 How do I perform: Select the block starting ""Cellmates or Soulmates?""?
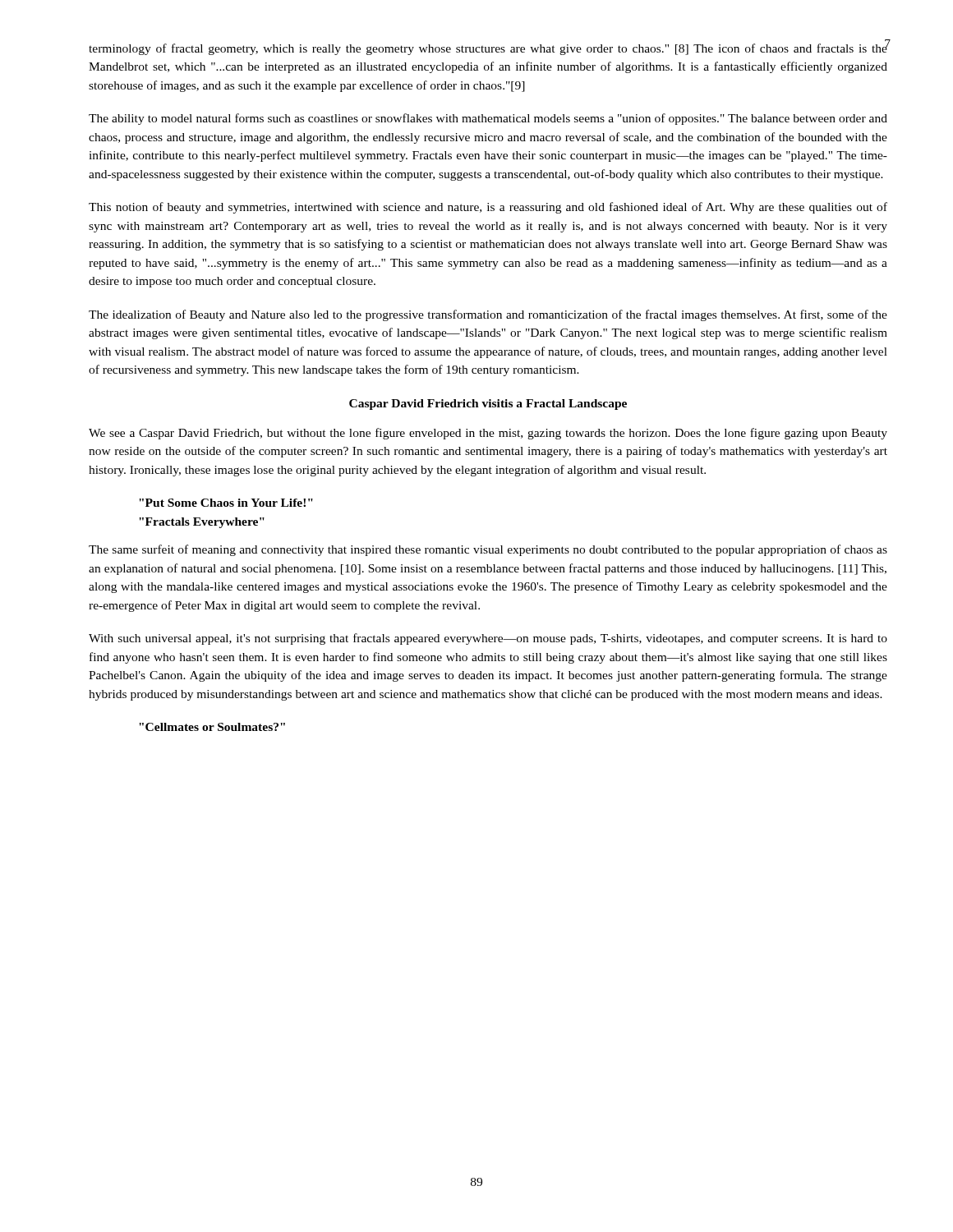point(212,727)
